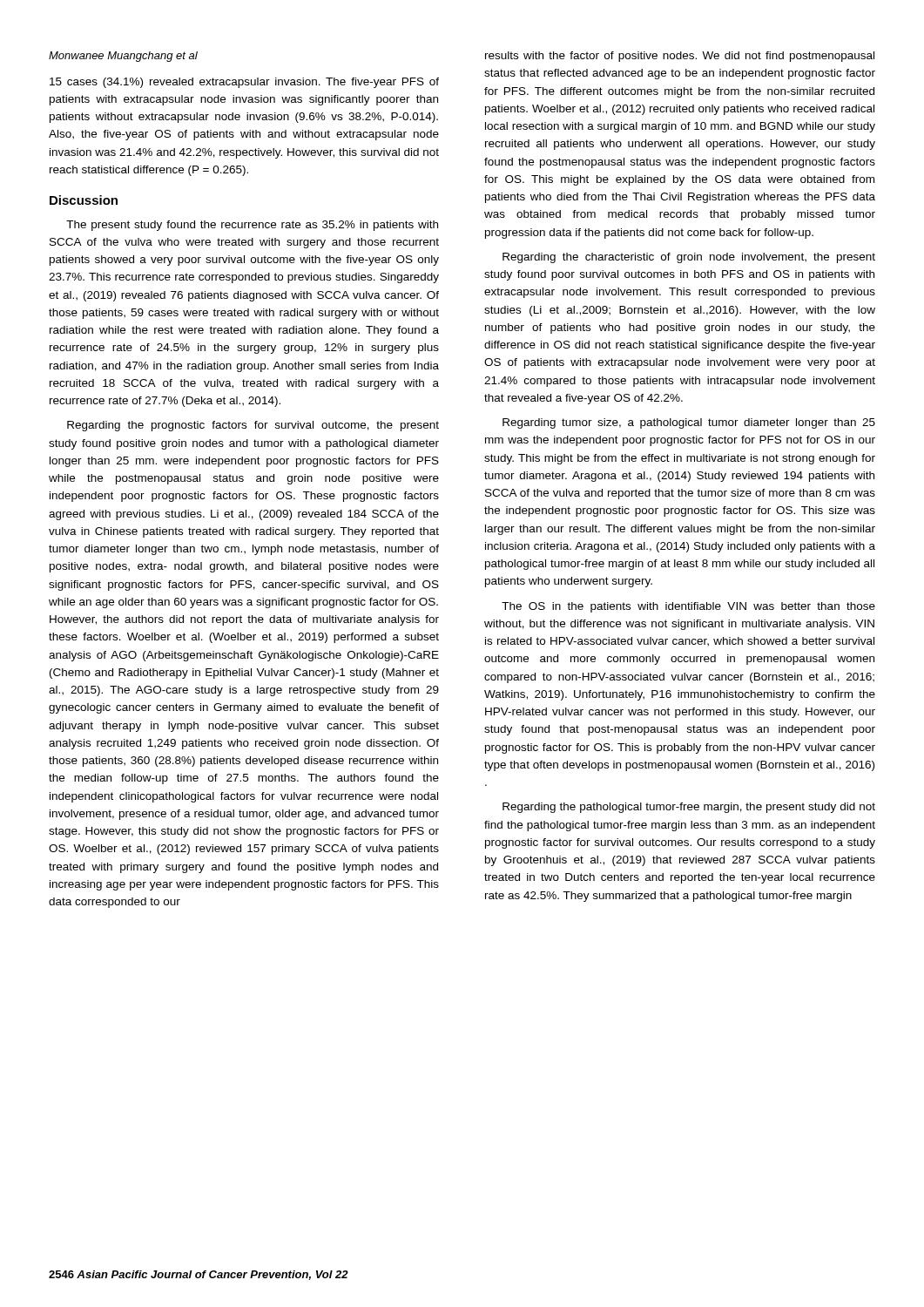The width and height of the screenshot is (924, 1307).
Task: Select a section header
Action: click(x=84, y=200)
